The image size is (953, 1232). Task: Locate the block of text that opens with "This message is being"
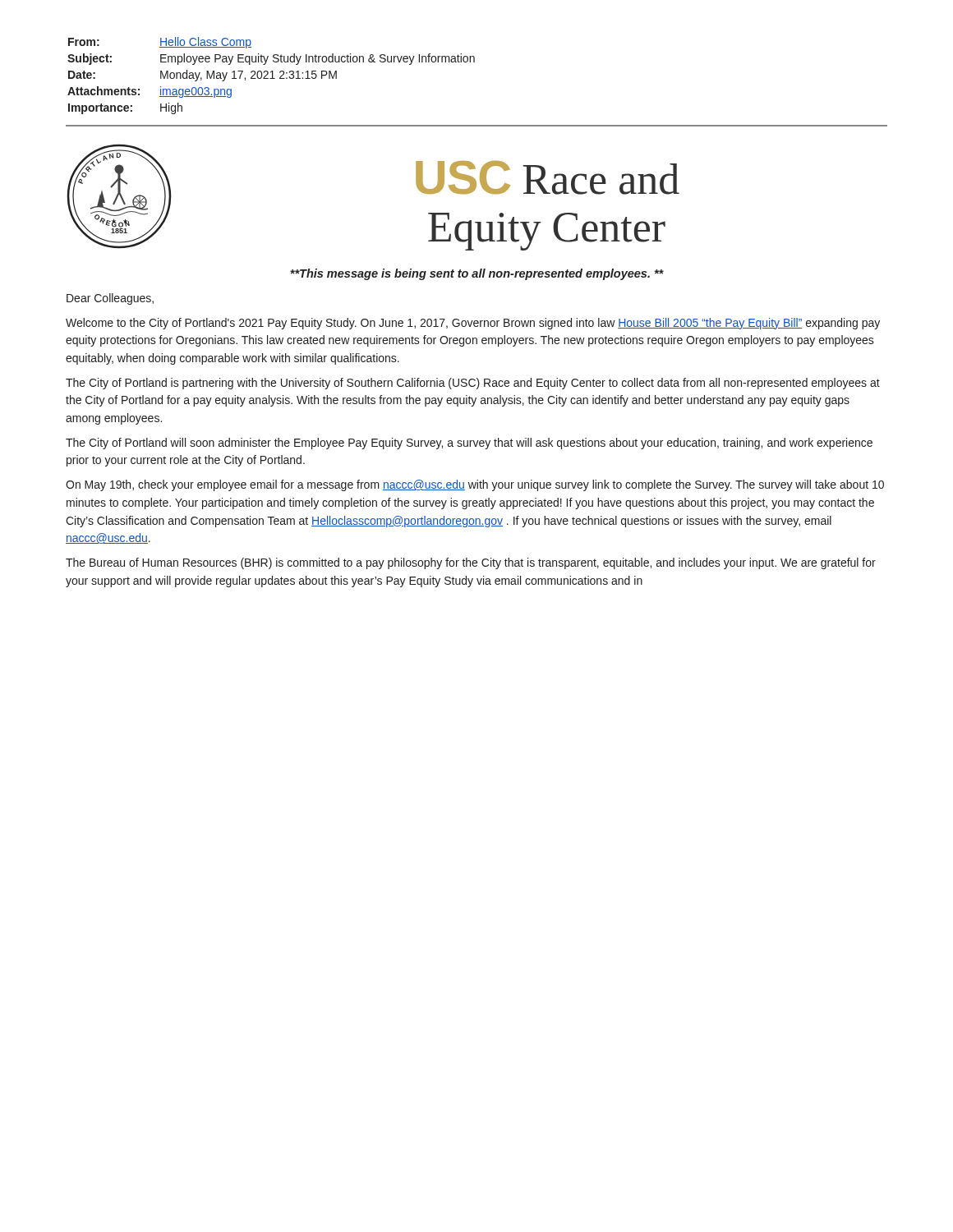coord(476,274)
